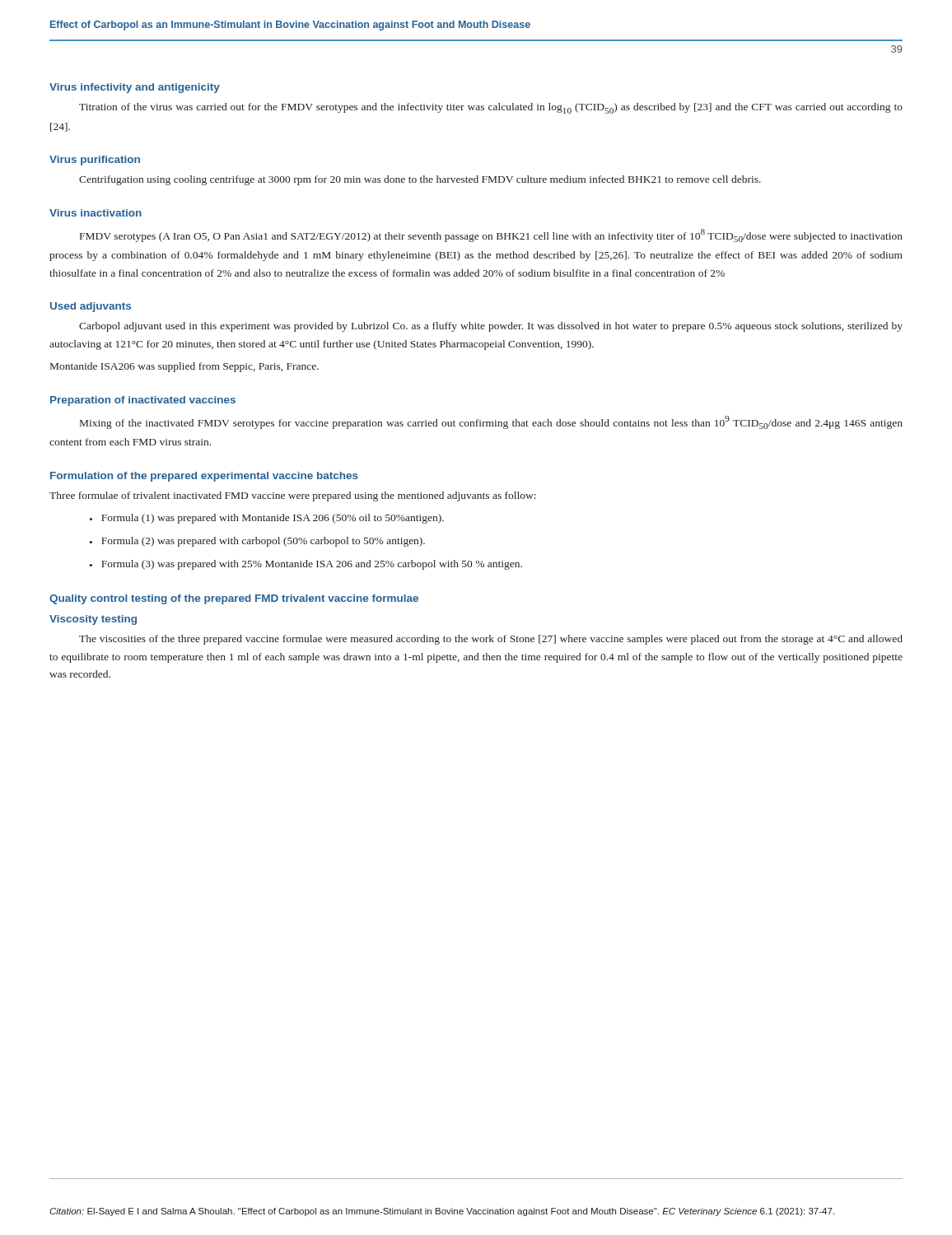Click the passage that begins "• Formula (3) was prepared with 25% Montanide"
Image resolution: width=952 pixels, height=1235 pixels.
[306, 564]
